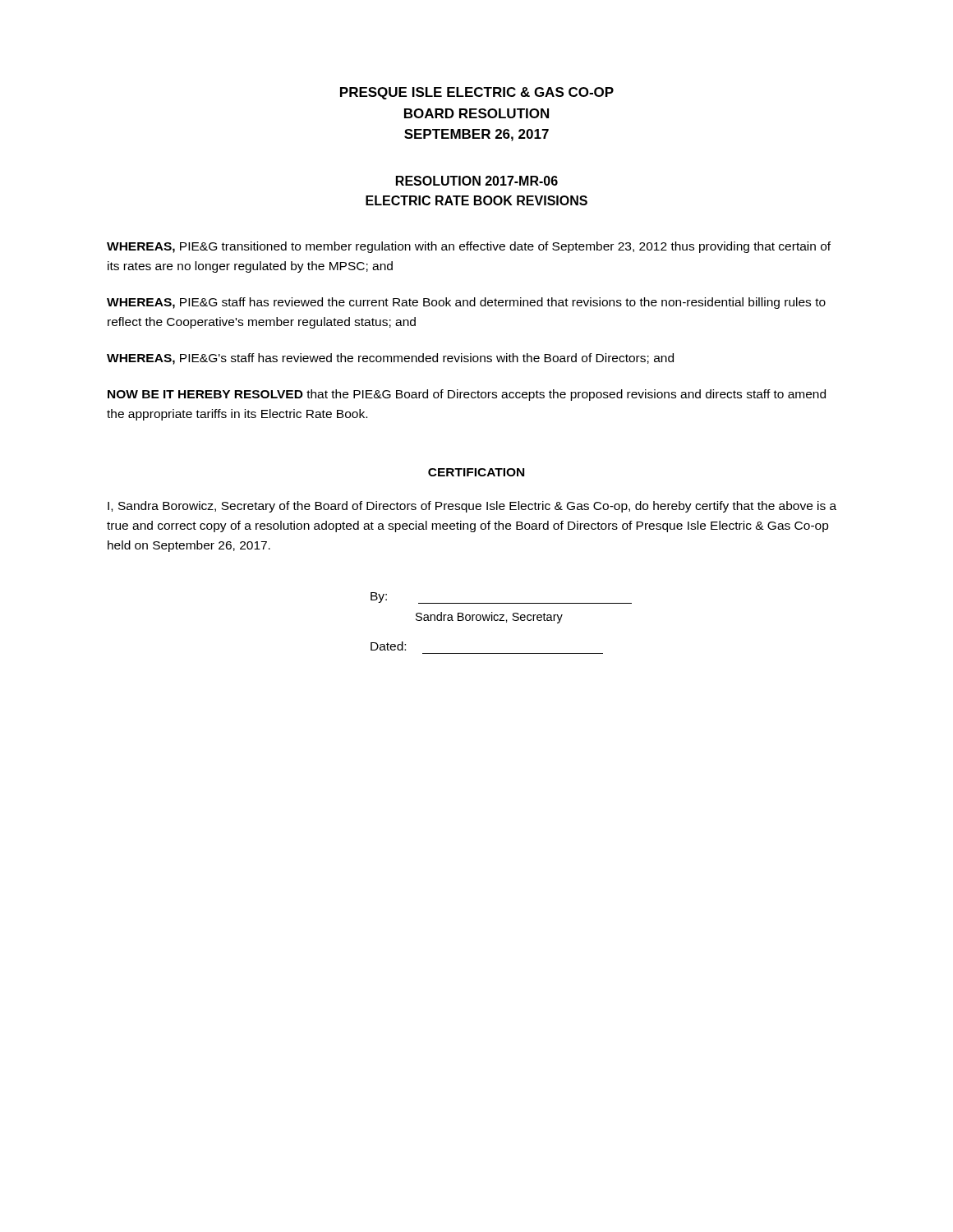The height and width of the screenshot is (1232, 953).
Task: Locate the title containing "RESOLUTION 2017-MR-06 ELECTRIC RATE BOOK"
Action: [476, 192]
